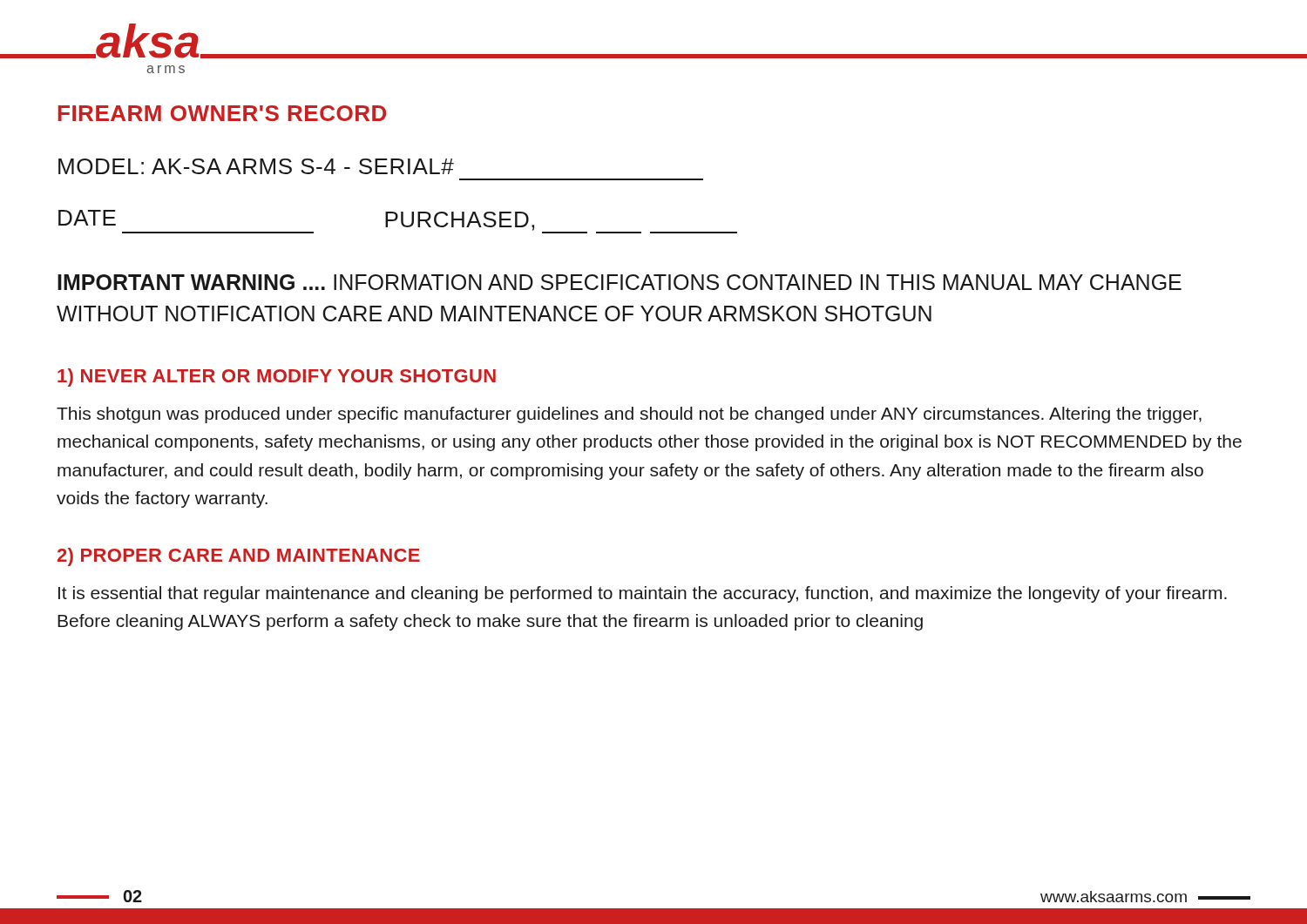1307x924 pixels.
Task: Click on the section header with the text "2) PROPER CARE AND MAINTENANCE"
Action: click(x=239, y=555)
